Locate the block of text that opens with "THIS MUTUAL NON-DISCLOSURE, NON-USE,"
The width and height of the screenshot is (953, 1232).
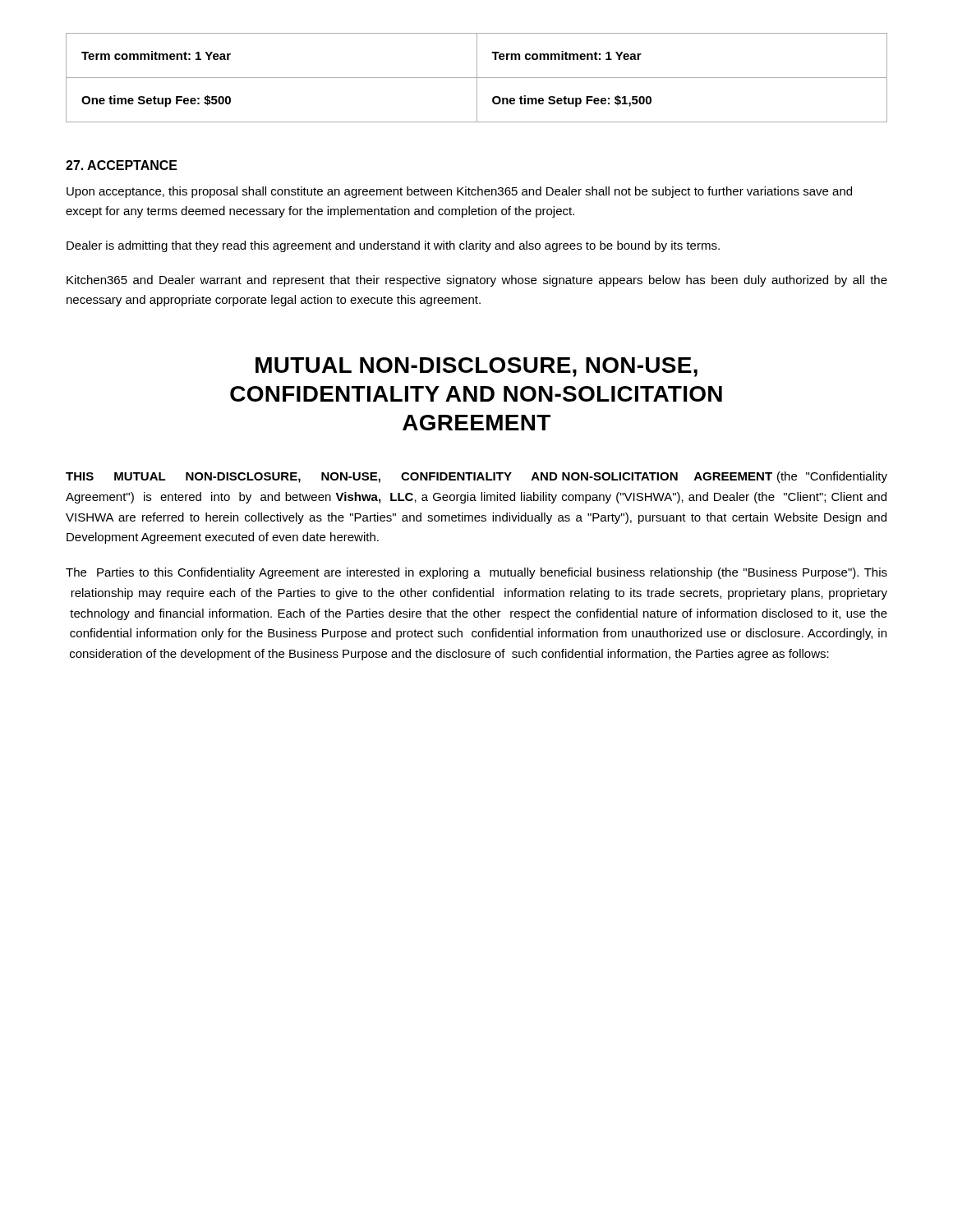(476, 506)
